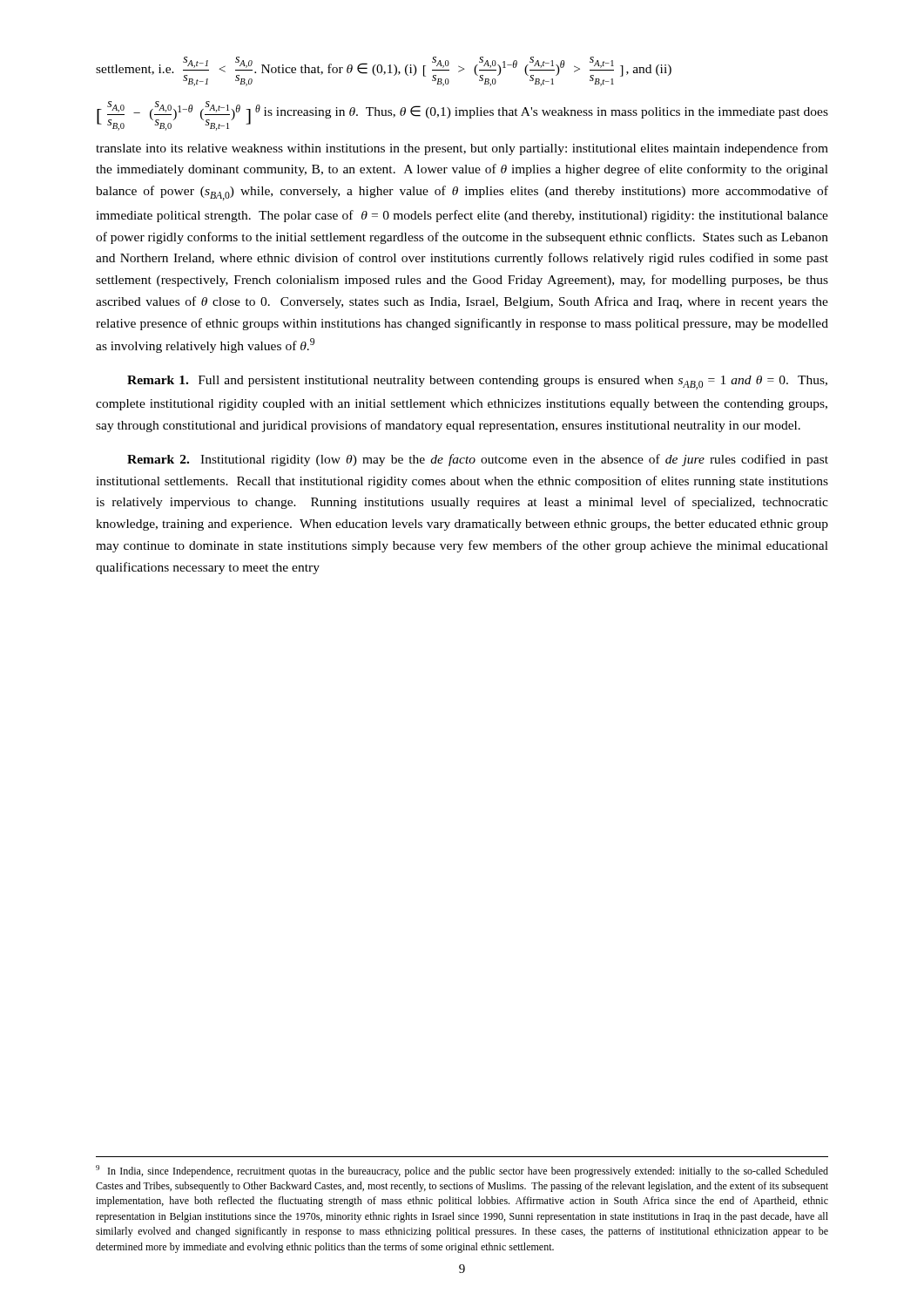Find the block on this page that starts "Remark 2. Institutional rigidity (low θ)"
Viewport: 924px width, 1307px height.
pyautogui.click(x=462, y=513)
